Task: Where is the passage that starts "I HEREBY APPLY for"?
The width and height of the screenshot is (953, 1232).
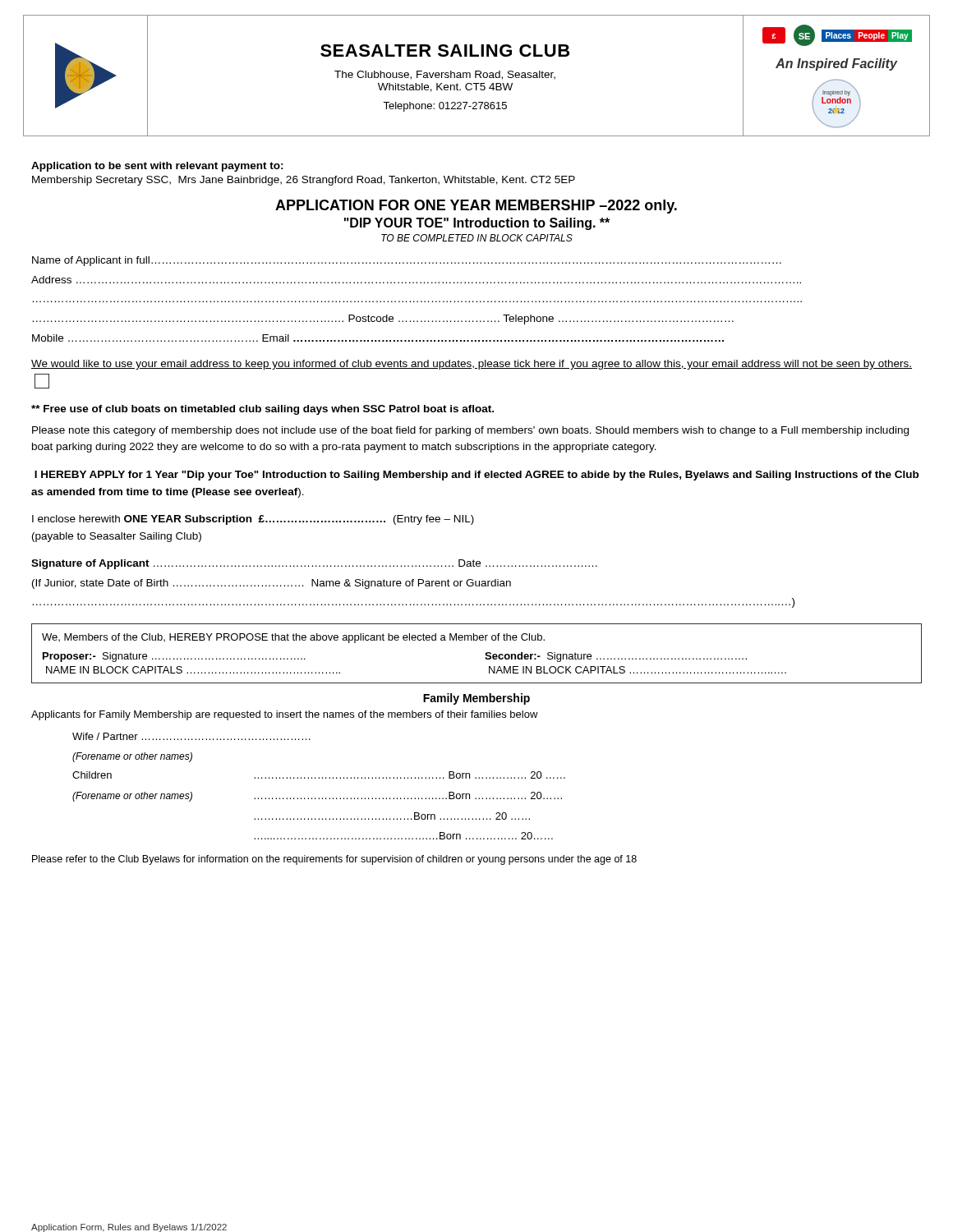Action: 476,483
